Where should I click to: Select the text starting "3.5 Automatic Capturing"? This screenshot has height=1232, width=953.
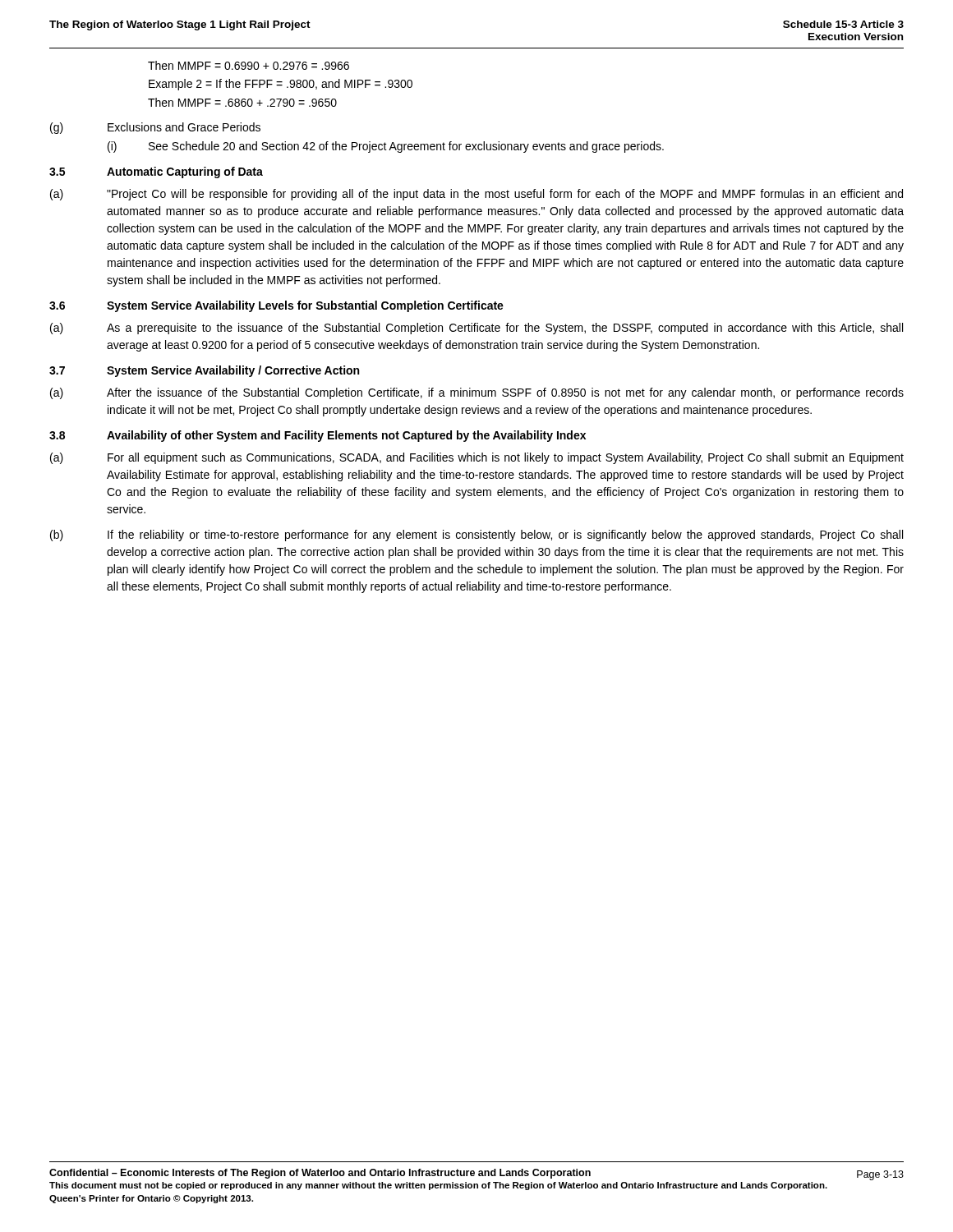pyautogui.click(x=156, y=172)
